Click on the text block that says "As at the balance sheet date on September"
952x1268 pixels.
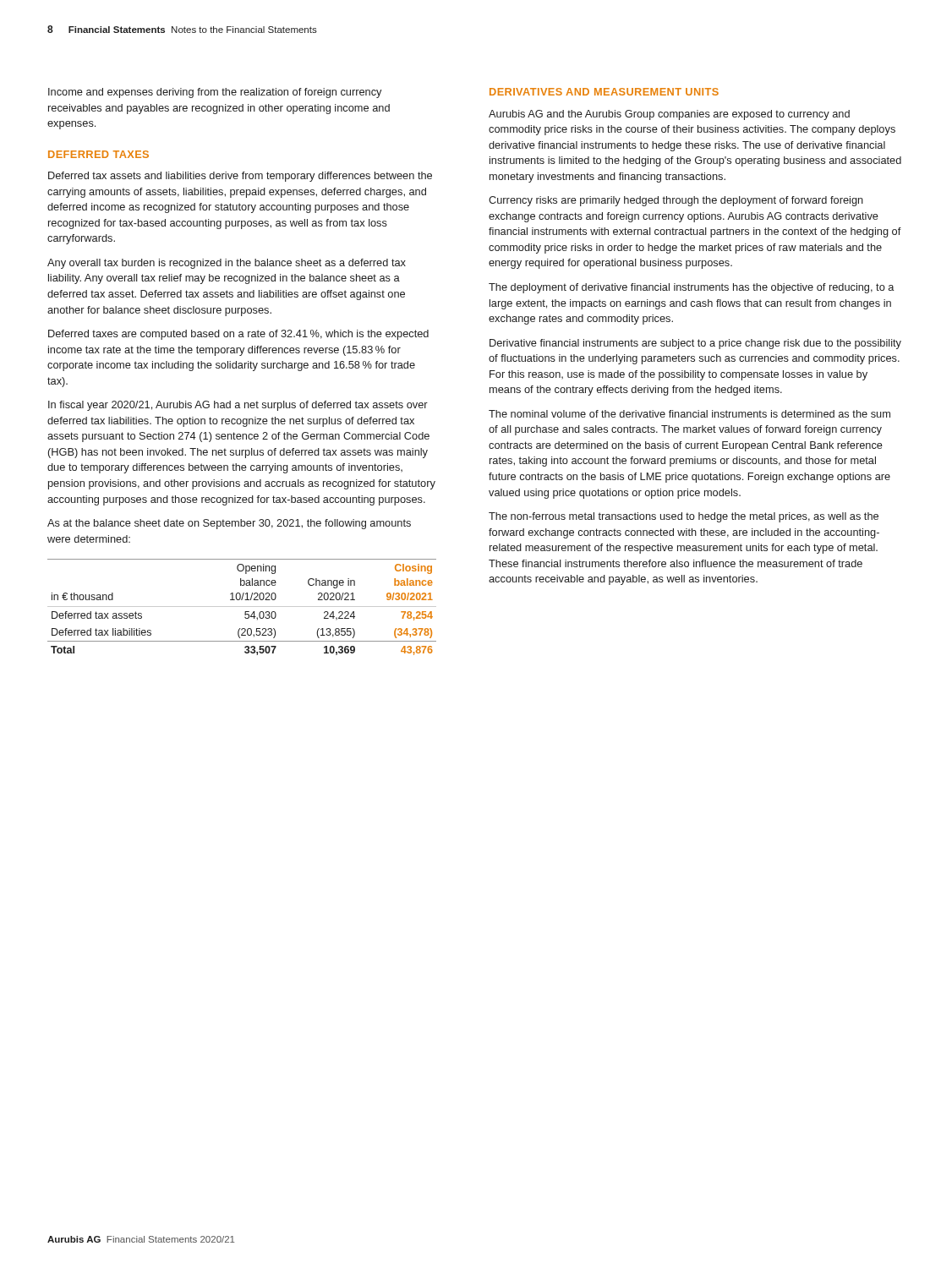pos(242,531)
